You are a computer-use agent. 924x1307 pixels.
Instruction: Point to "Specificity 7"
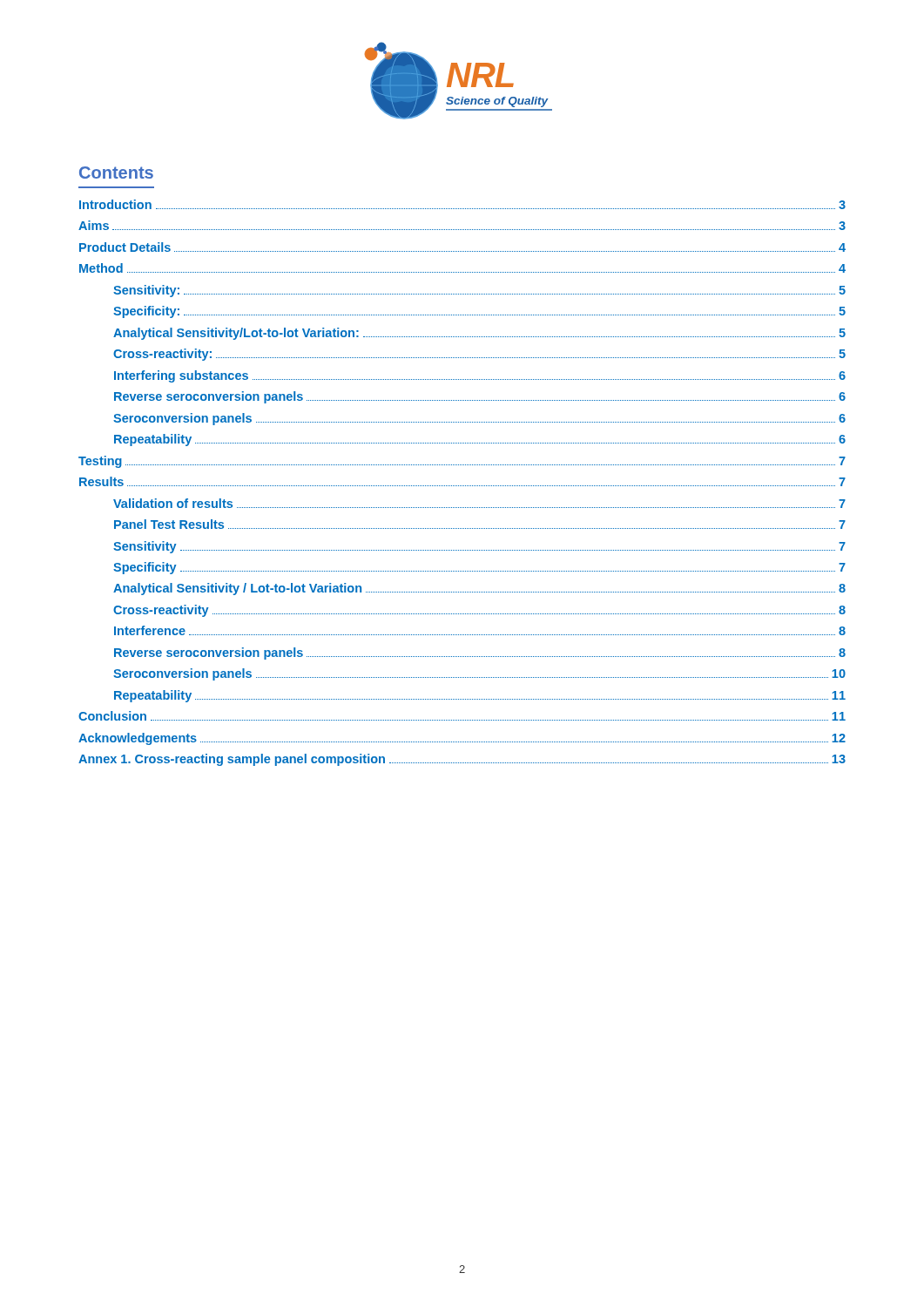(479, 567)
